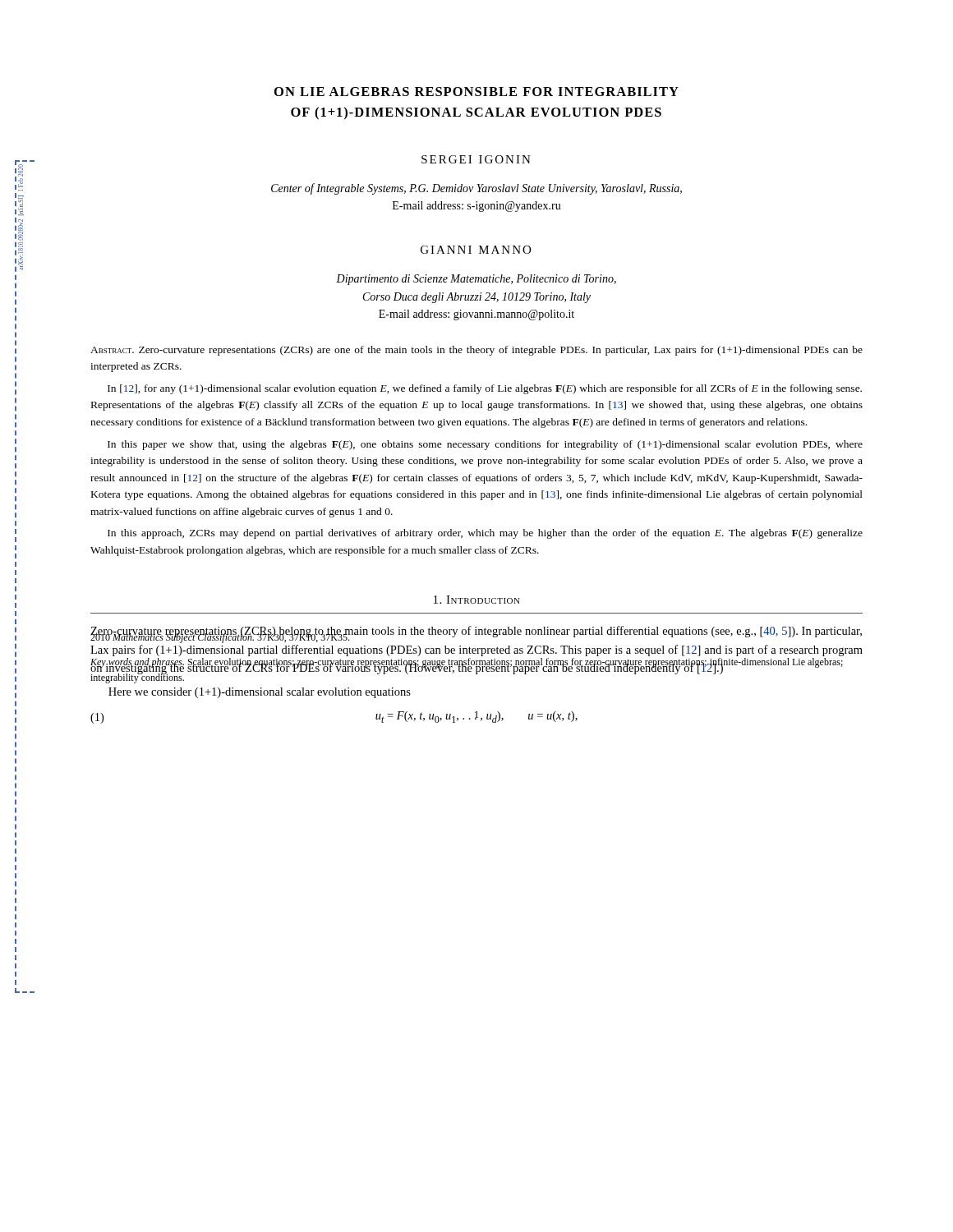Navigate to the element starting "Dipartimento di Scienze Matematiche, Politecnico"
The width and height of the screenshot is (953, 1232).
pos(476,297)
